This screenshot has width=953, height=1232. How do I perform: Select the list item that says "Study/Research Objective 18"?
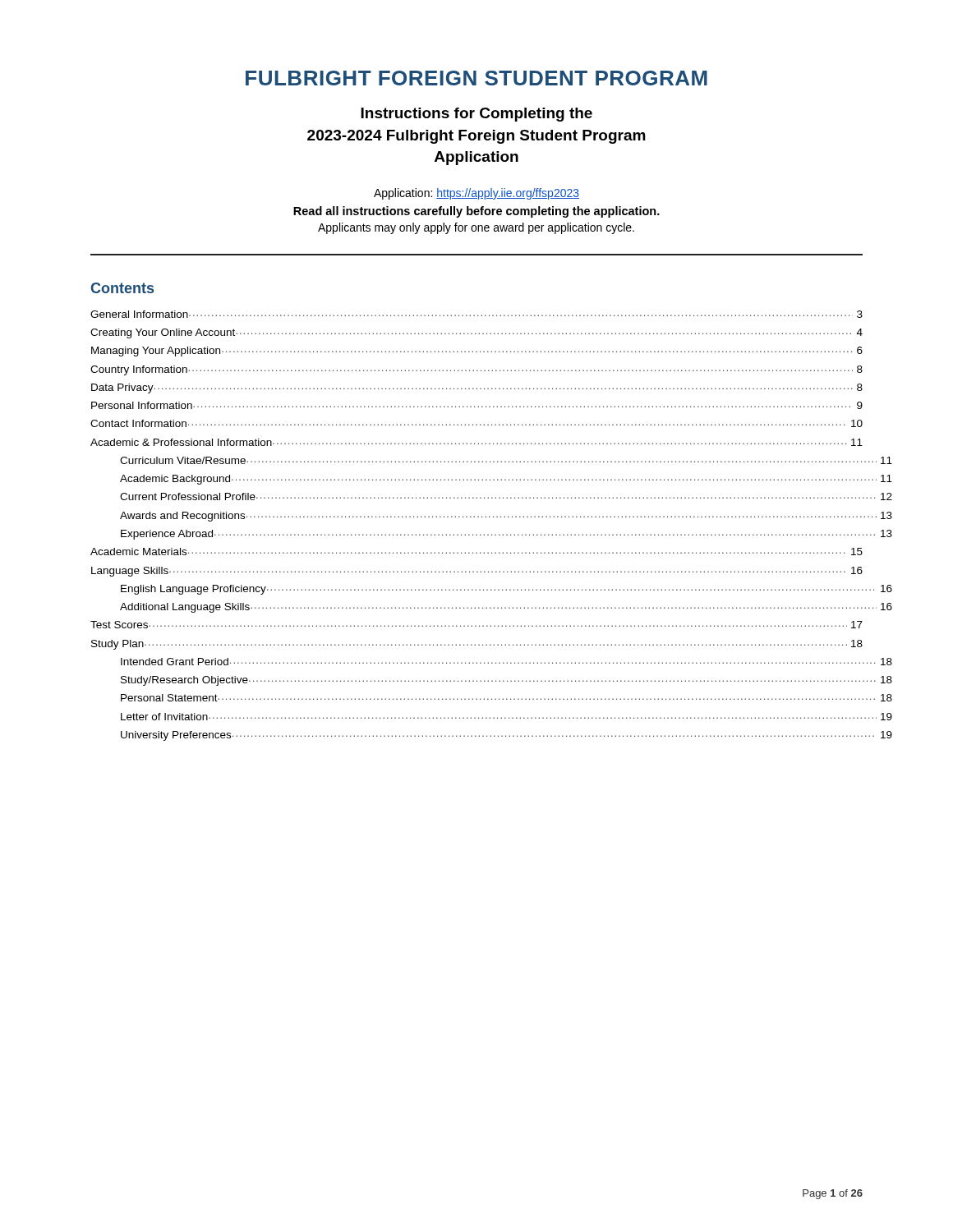(506, 680)
